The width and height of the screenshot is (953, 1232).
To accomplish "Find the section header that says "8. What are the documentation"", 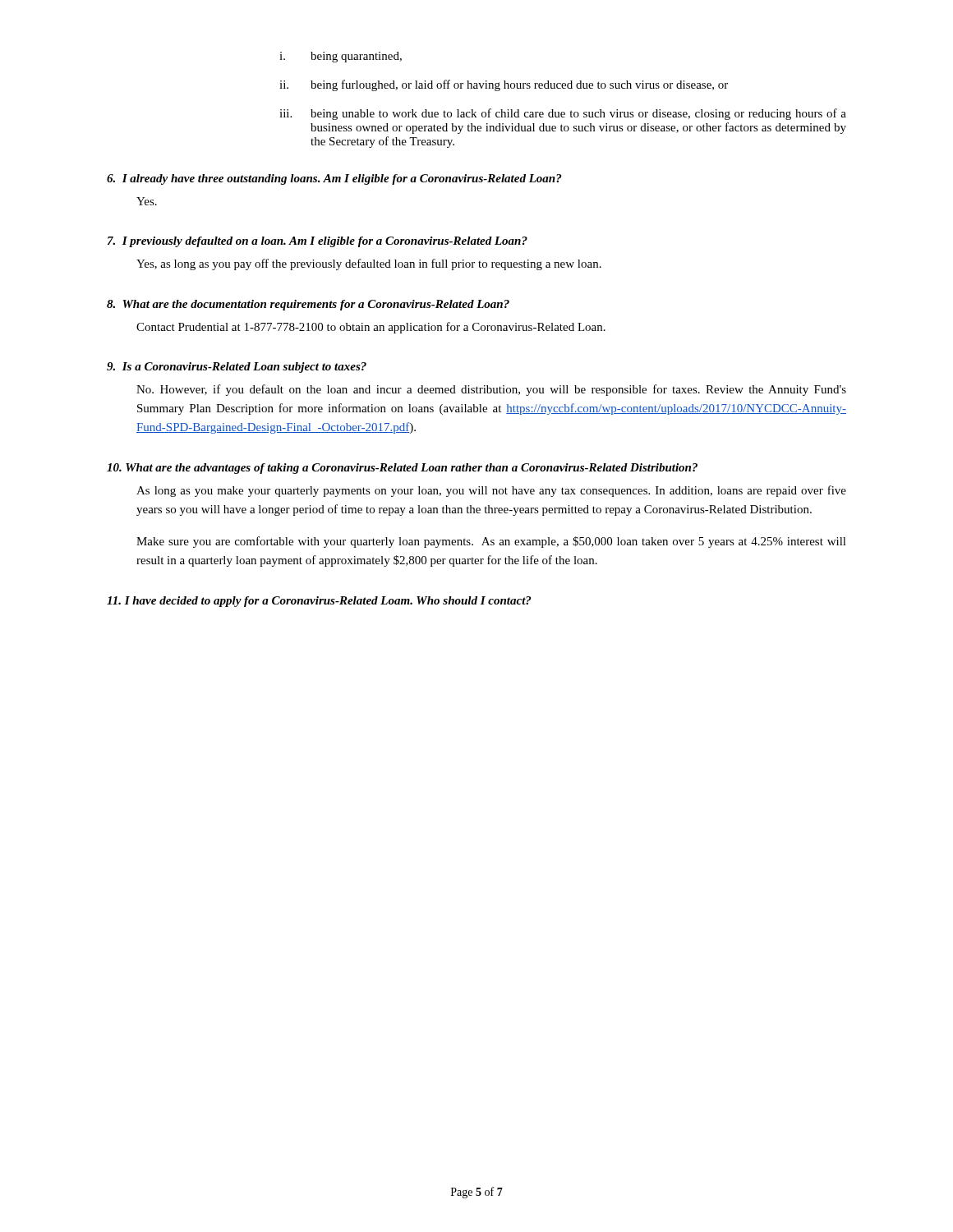I will pyautogui.click(x=308, y=304).
